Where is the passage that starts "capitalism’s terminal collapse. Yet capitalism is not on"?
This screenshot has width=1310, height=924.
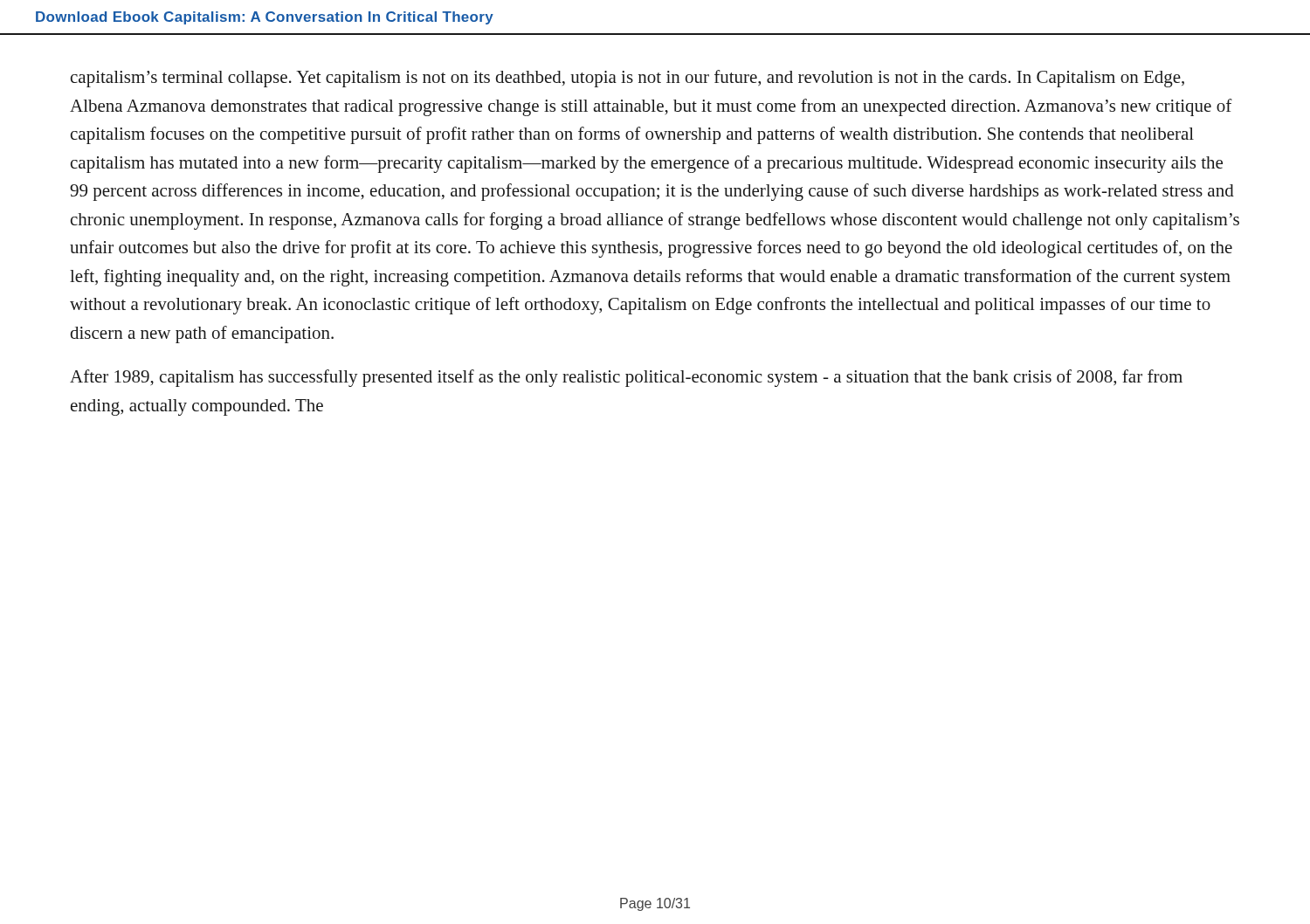[655, 205]
